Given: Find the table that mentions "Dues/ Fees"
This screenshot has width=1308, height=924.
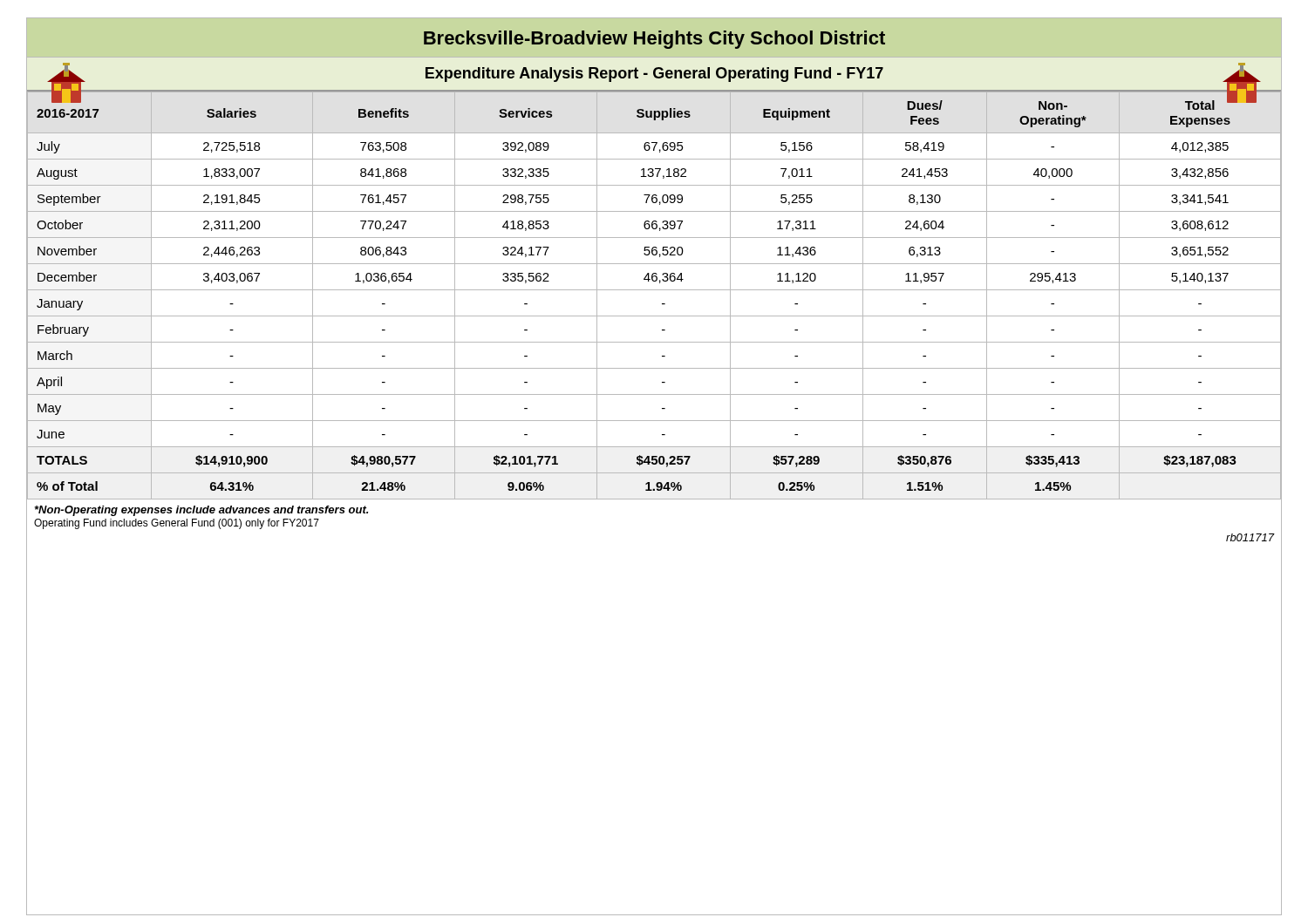Looking at the screenshot, I should [654, 296].
